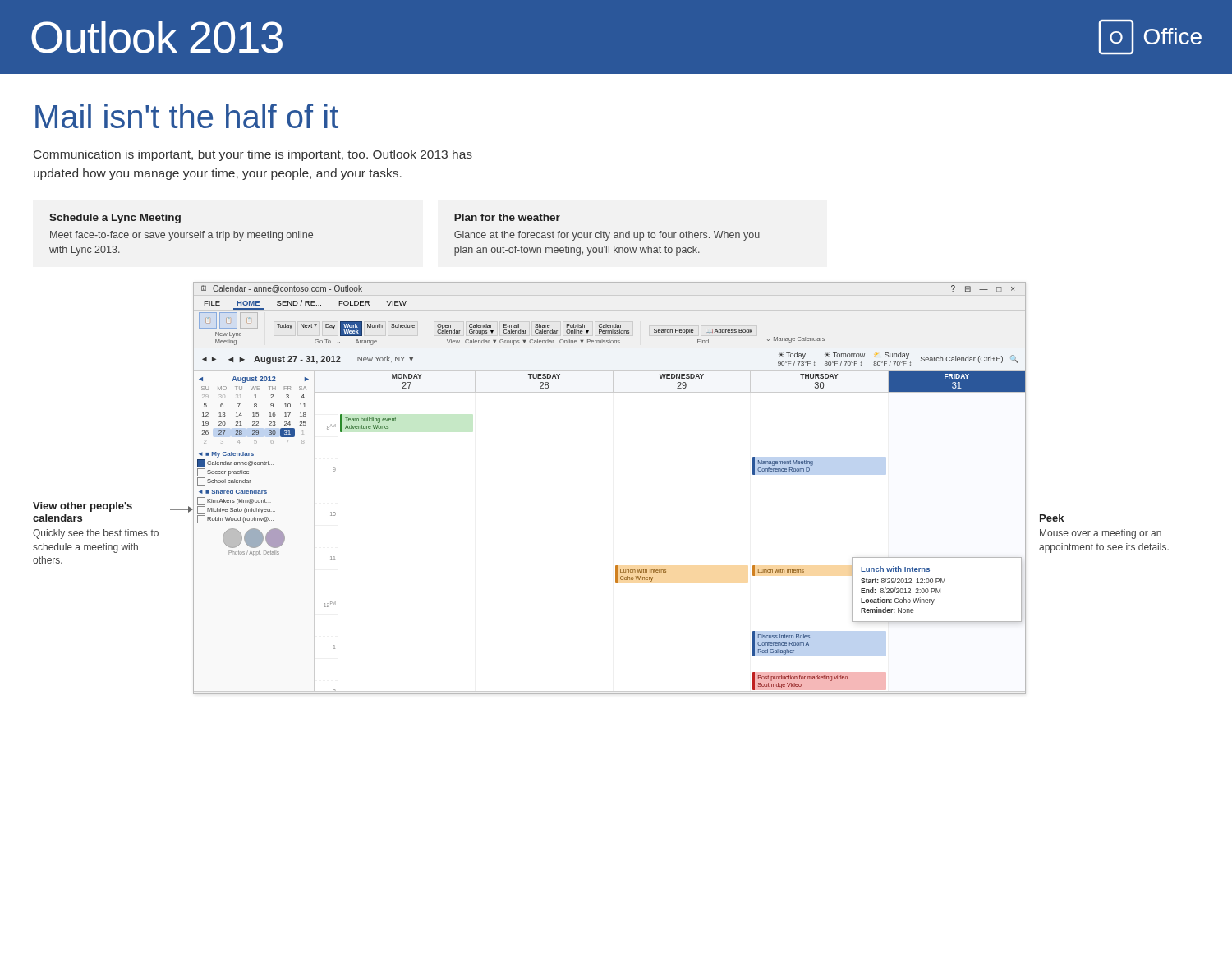
Task: Locate the title with the text "Mail isn't the half of it"
Action: [186, 117]
